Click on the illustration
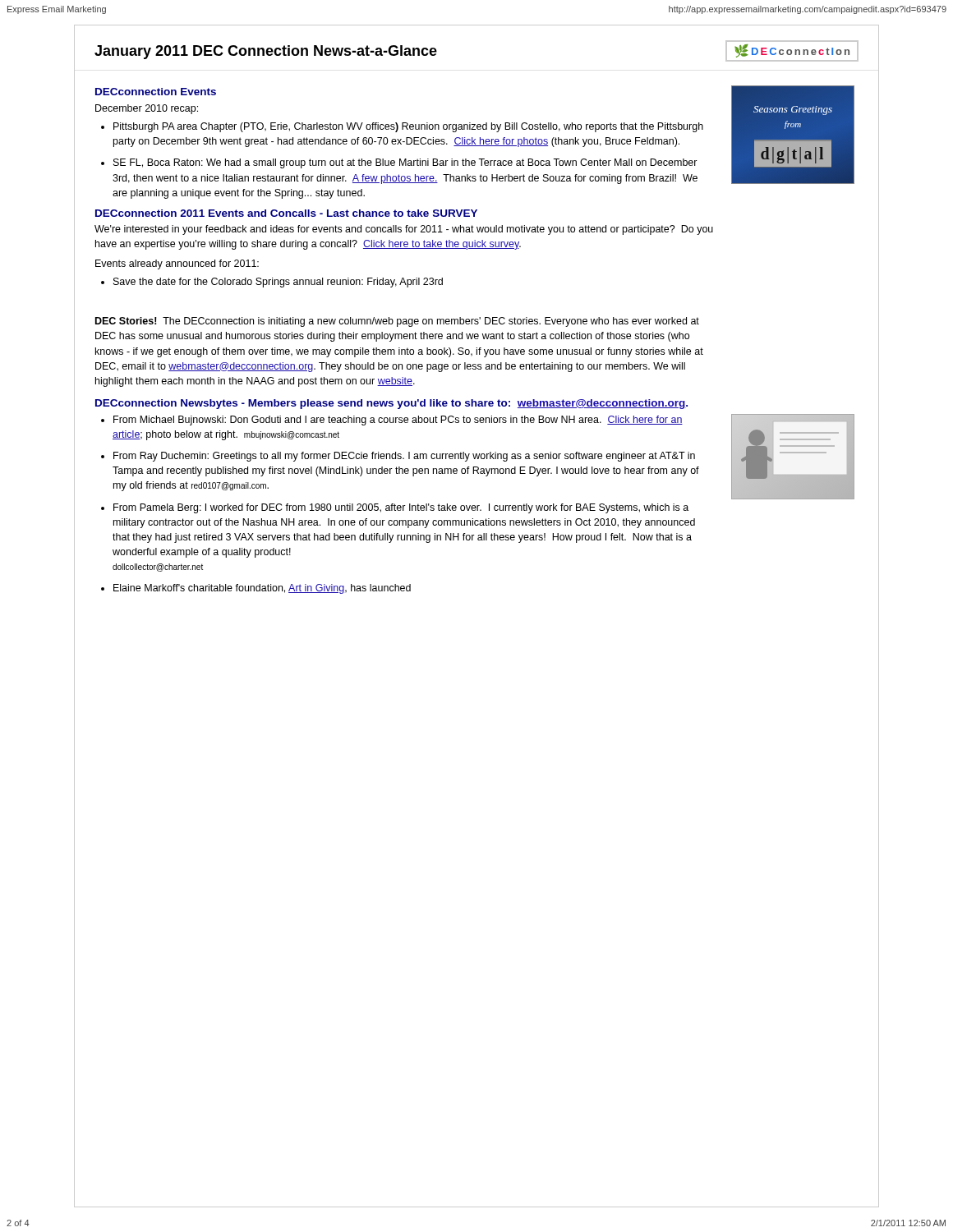The height and width of the screenshot is (1232, 953). coord(793,135)
